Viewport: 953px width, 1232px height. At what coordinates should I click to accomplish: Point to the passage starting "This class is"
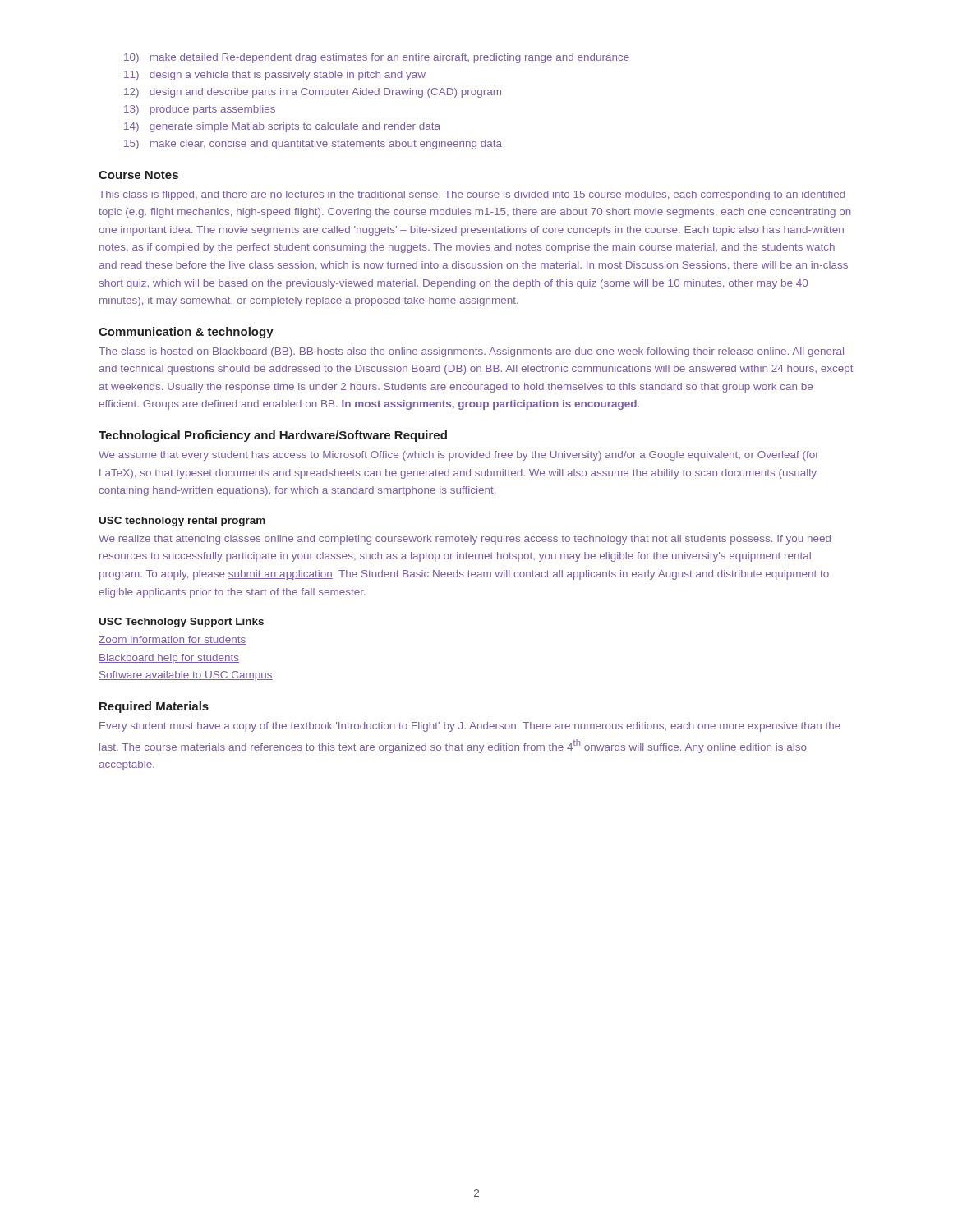pyautogui.click(x=475, y=247)
